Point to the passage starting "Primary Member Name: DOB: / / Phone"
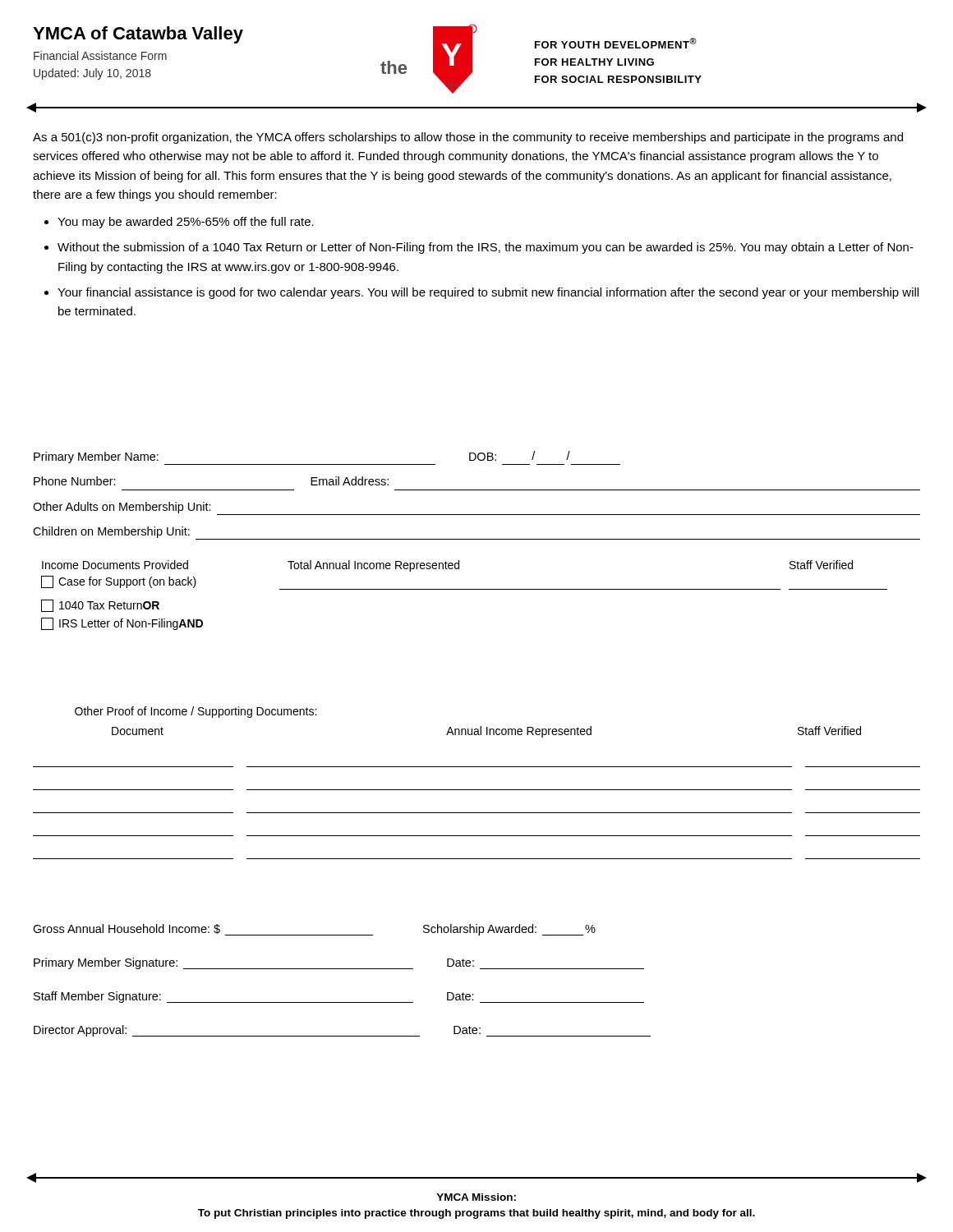The height and width of the screenshot is (1232, 953). 476,494
